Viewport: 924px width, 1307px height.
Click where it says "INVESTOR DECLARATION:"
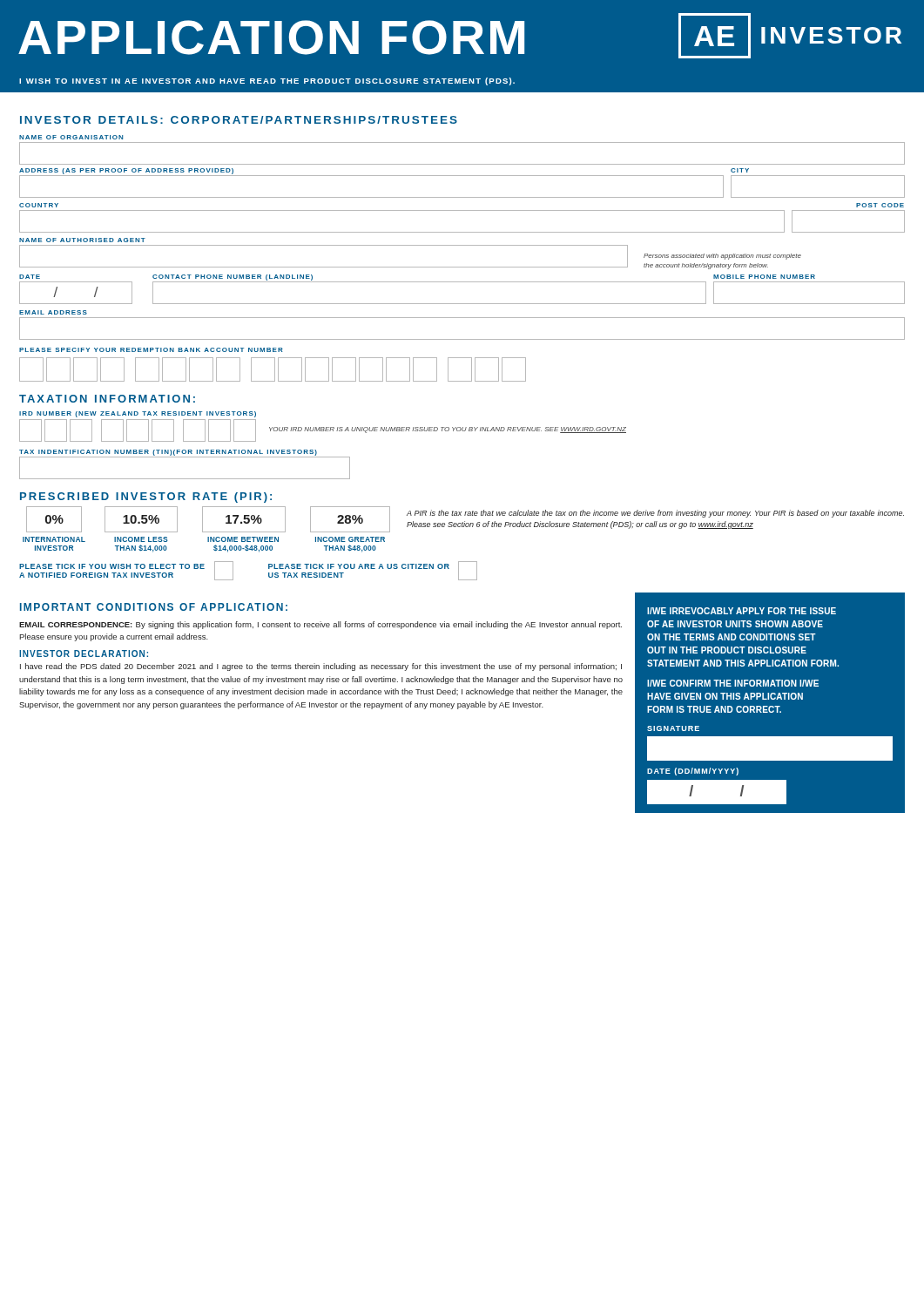(84, 654)
